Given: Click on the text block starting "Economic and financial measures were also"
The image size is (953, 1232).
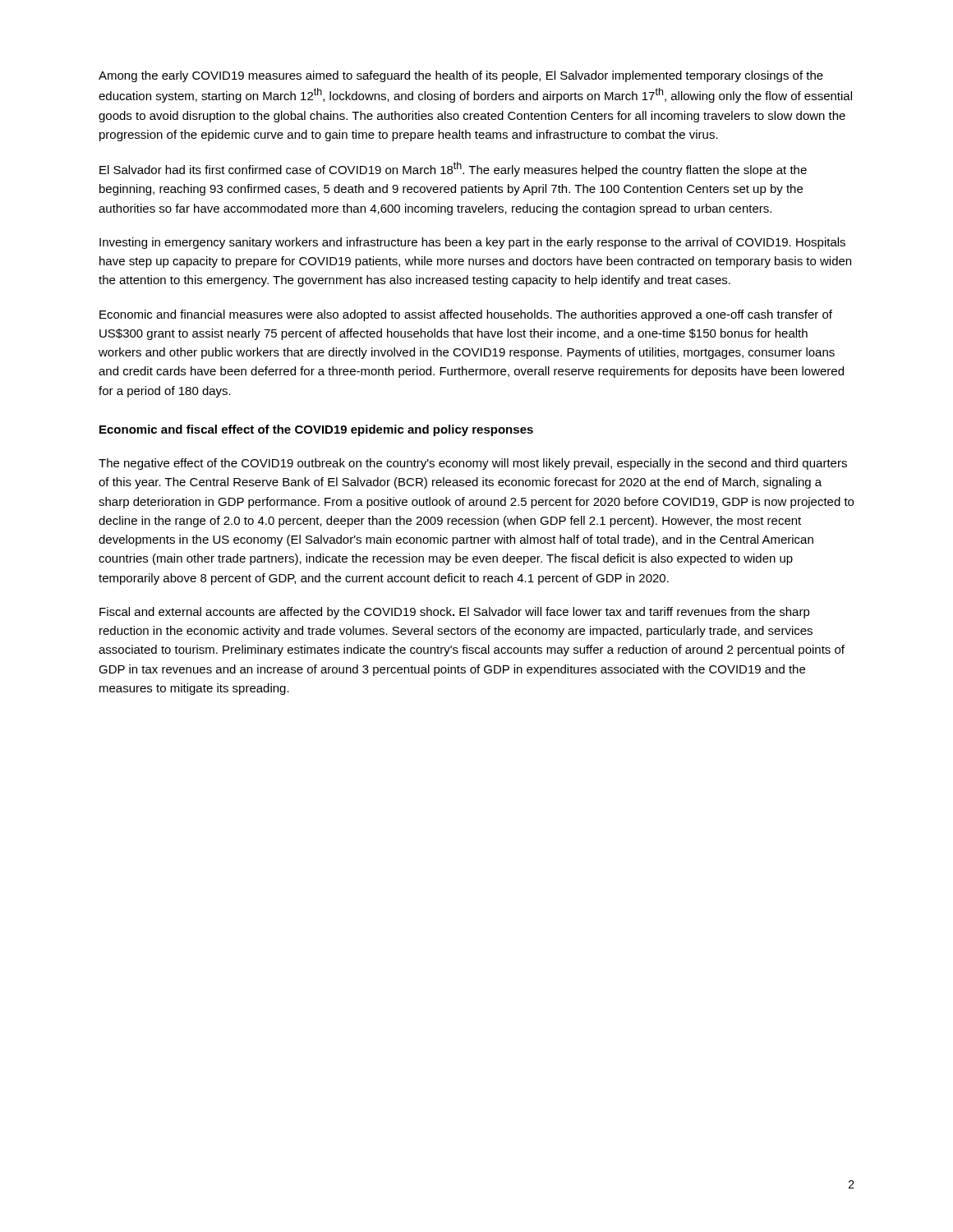Looking at the screenshot, I should (472, 352).
